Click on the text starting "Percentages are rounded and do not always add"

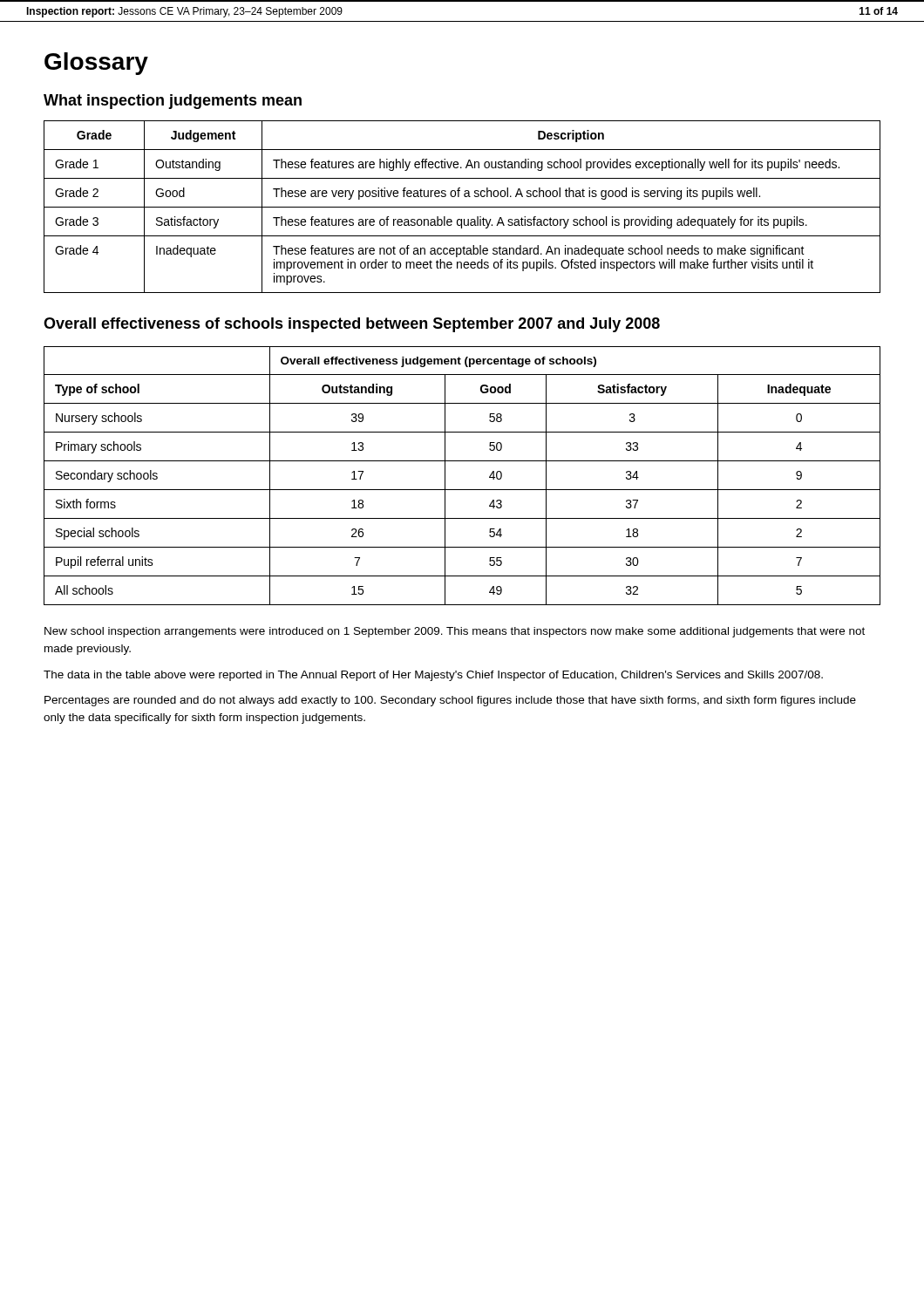450,708
